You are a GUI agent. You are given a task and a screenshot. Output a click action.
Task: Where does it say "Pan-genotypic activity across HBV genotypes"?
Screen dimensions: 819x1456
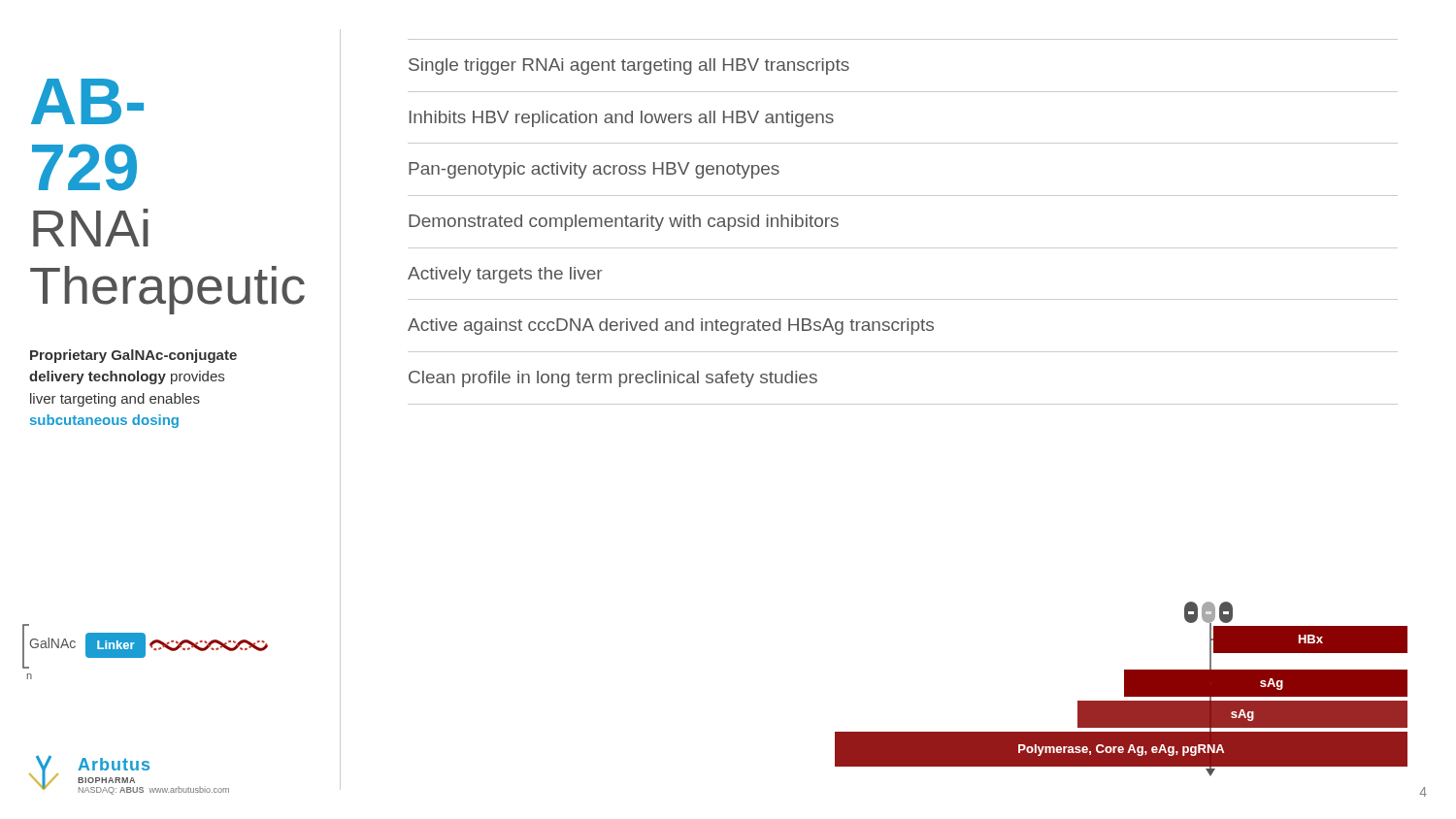(594, 169)
